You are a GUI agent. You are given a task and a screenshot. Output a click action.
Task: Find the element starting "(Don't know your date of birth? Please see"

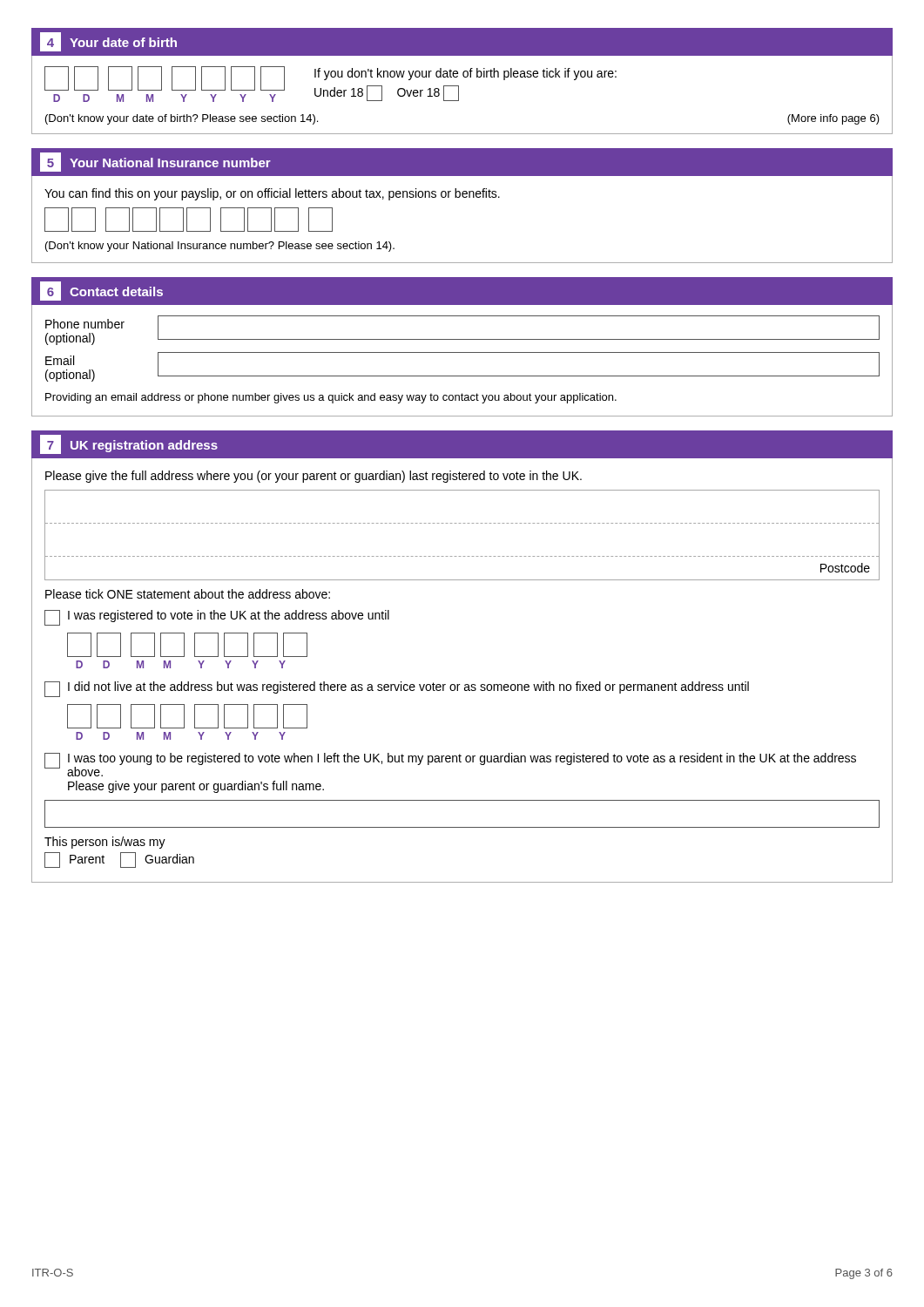183,119
